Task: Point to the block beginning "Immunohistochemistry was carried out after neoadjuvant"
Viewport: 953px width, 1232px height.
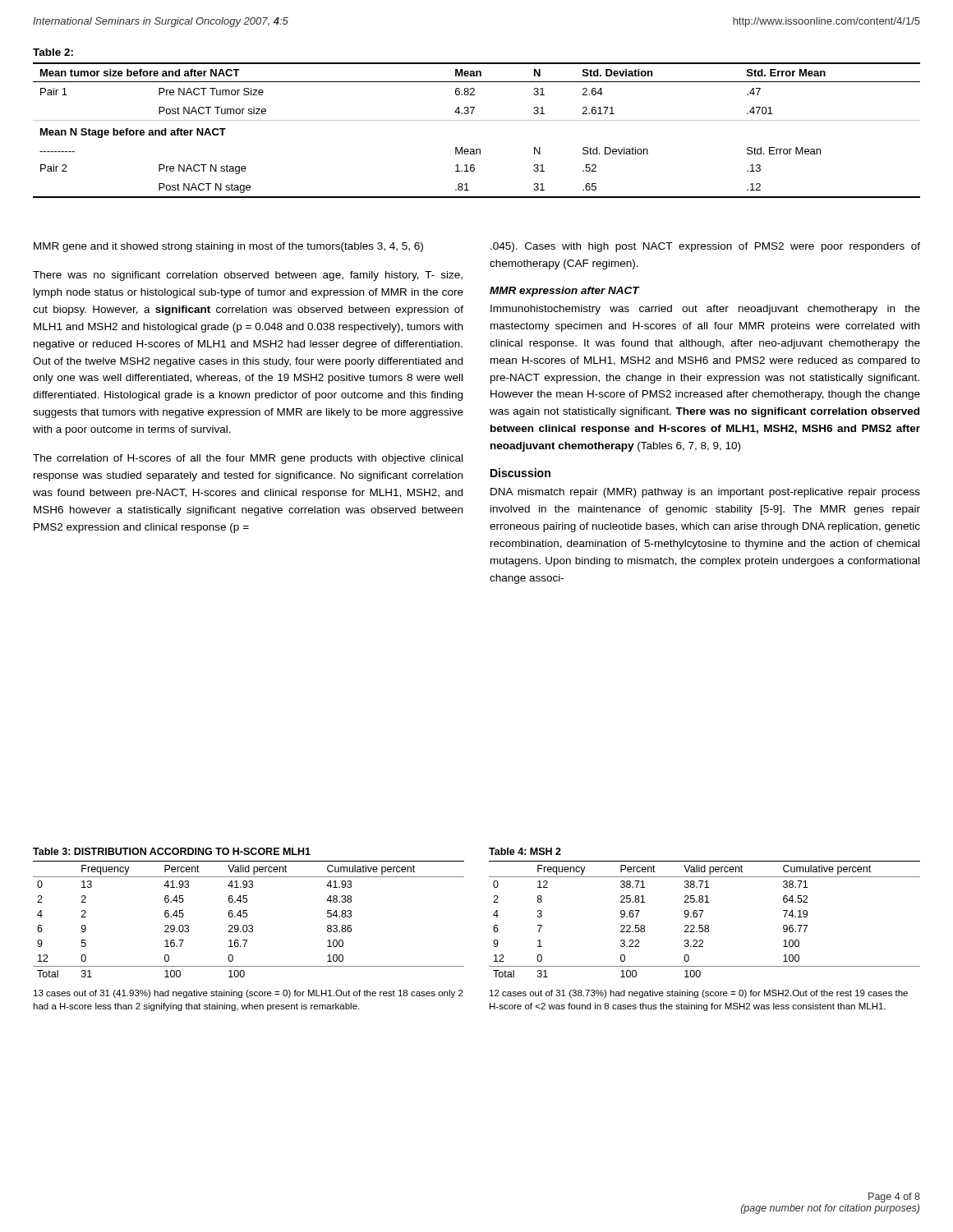Action: (705, 377)
